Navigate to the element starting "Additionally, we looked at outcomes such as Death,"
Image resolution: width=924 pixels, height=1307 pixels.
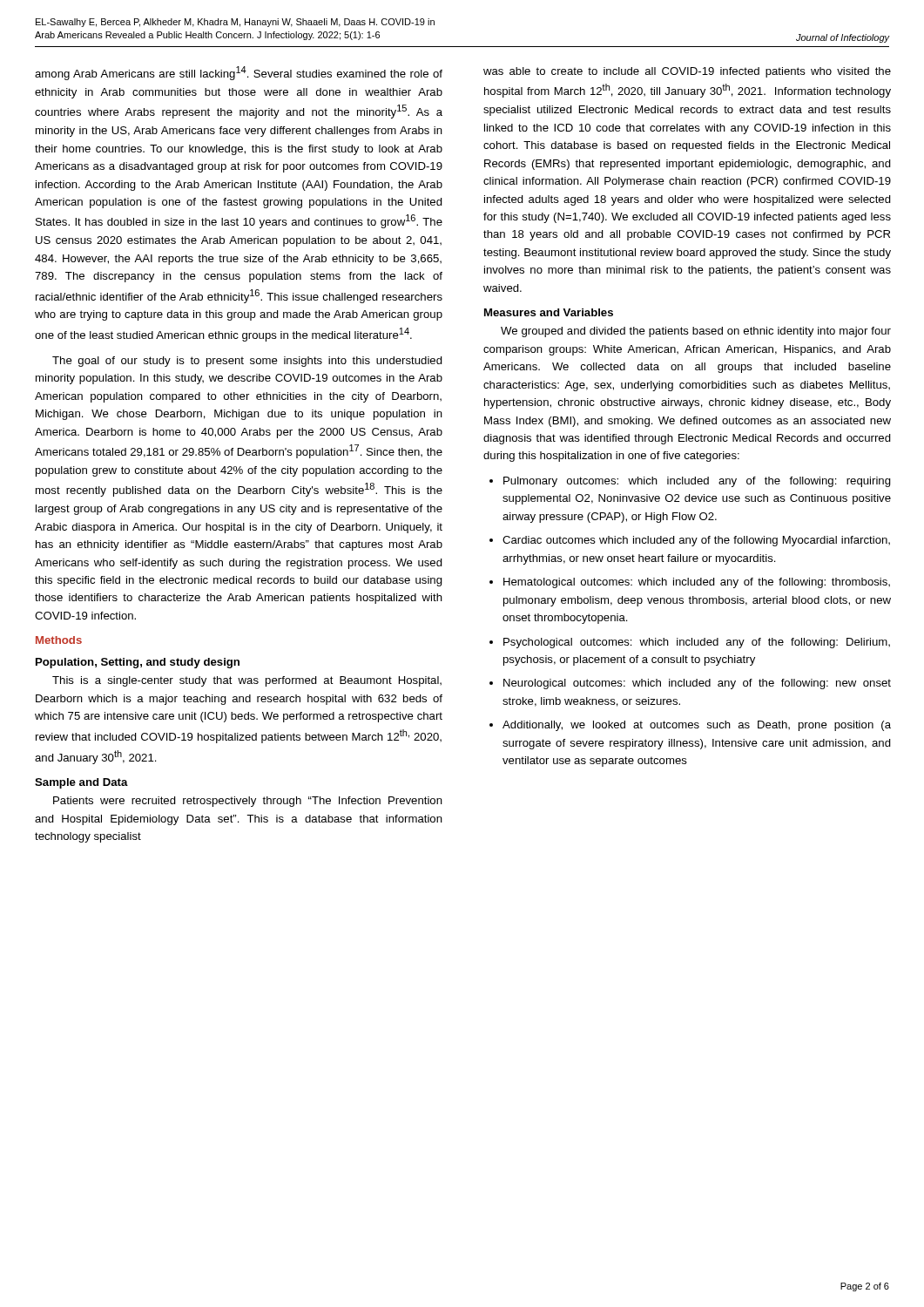(x=687, y=743)
